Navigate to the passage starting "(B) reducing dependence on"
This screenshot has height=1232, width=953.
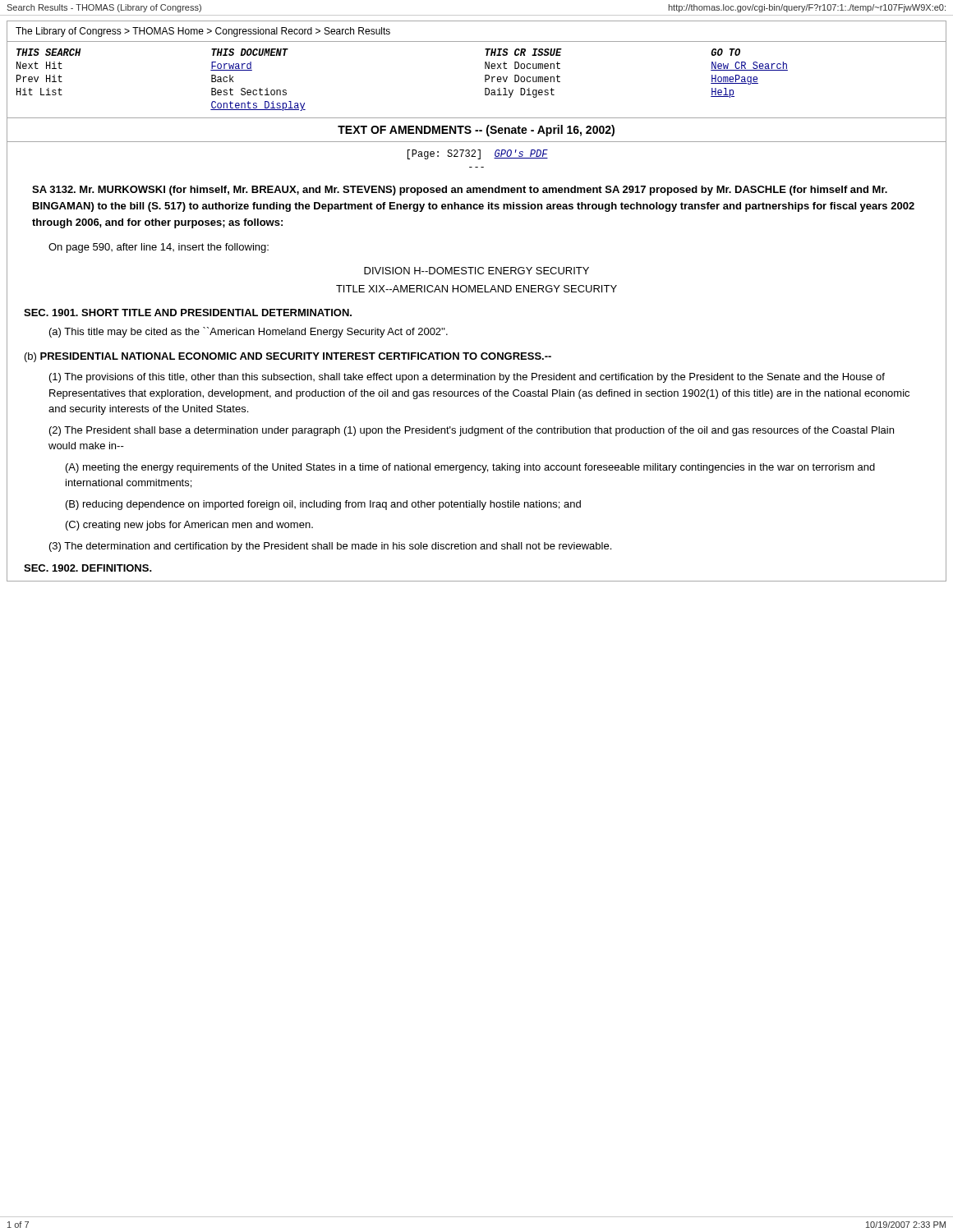[323, 504]
